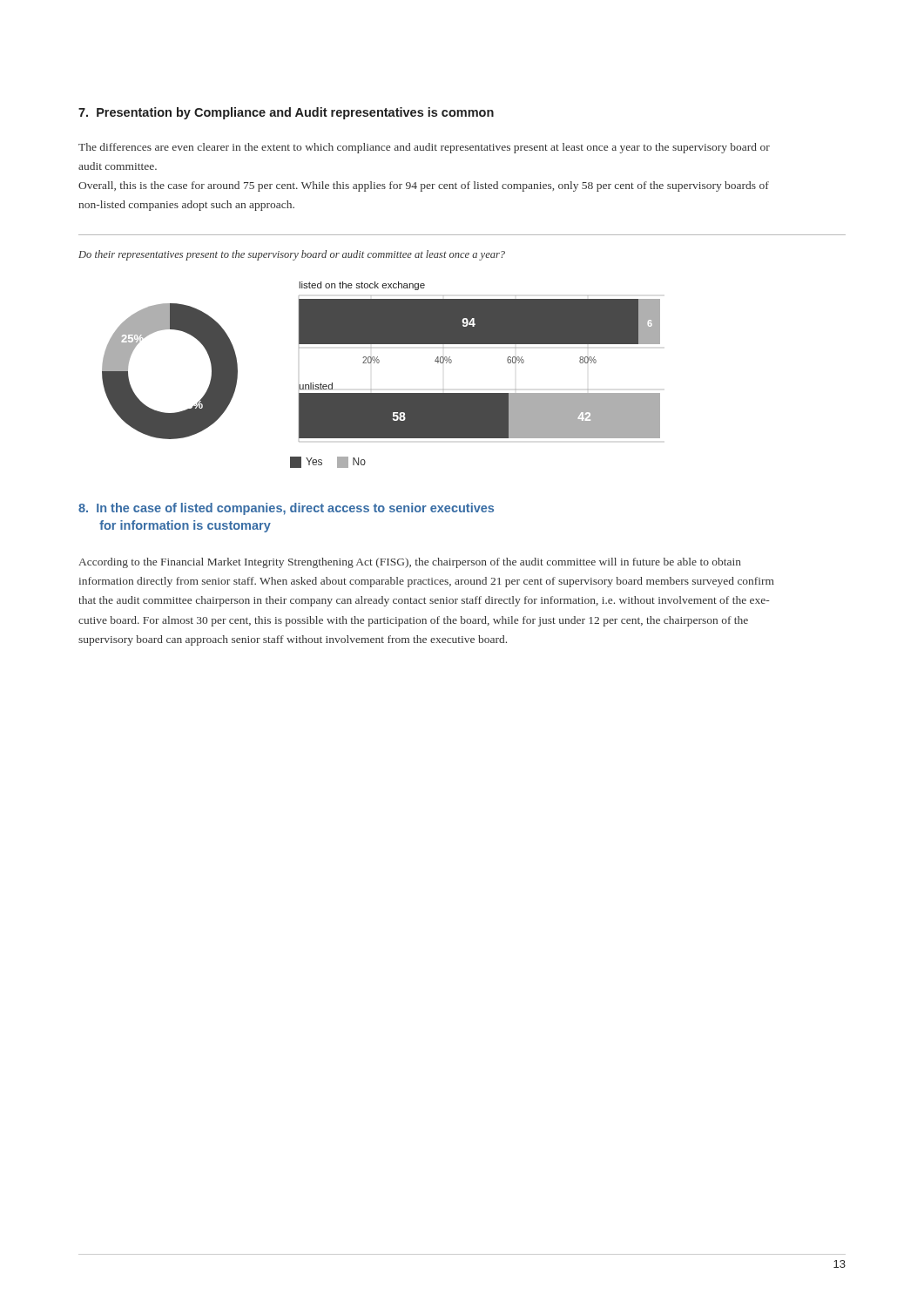The height and width of the screenshot is (1307, 924).
Task: Locate the section header containing "8. In the"
Action: click(x=286, y=517)
